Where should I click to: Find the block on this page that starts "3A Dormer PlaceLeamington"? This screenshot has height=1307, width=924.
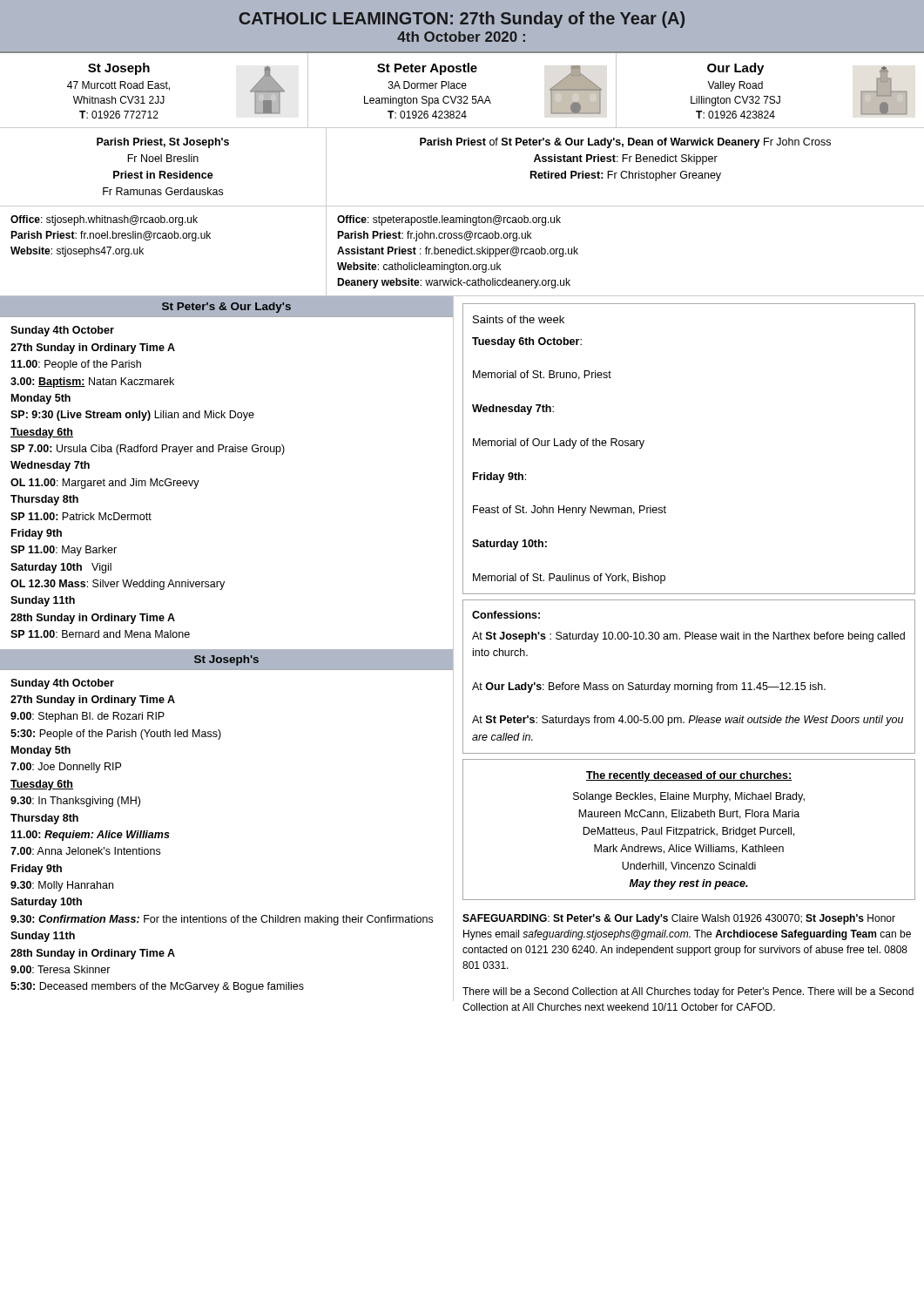[x=427, y=100]
